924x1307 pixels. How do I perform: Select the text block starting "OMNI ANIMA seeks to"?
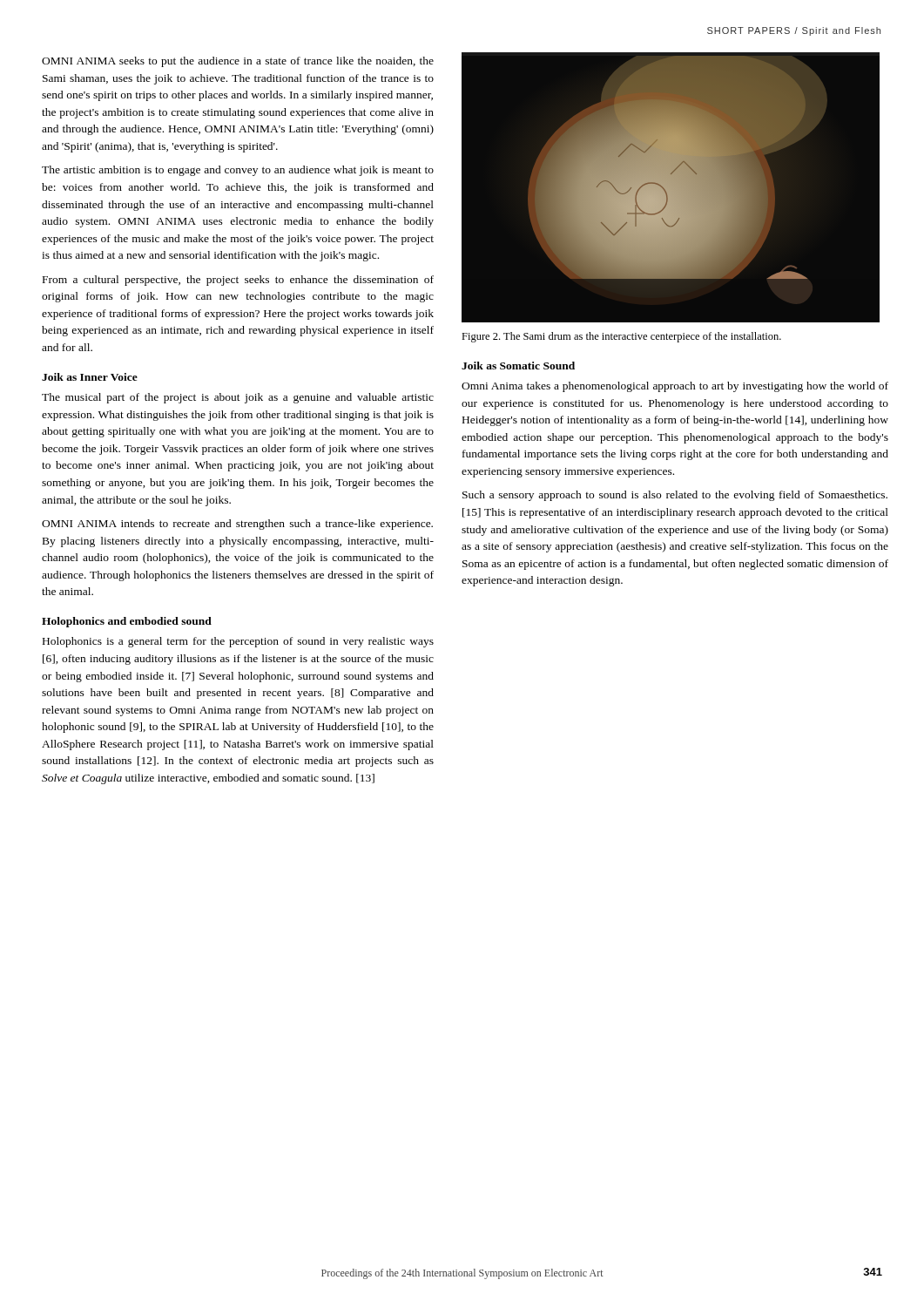coord(238,103)
